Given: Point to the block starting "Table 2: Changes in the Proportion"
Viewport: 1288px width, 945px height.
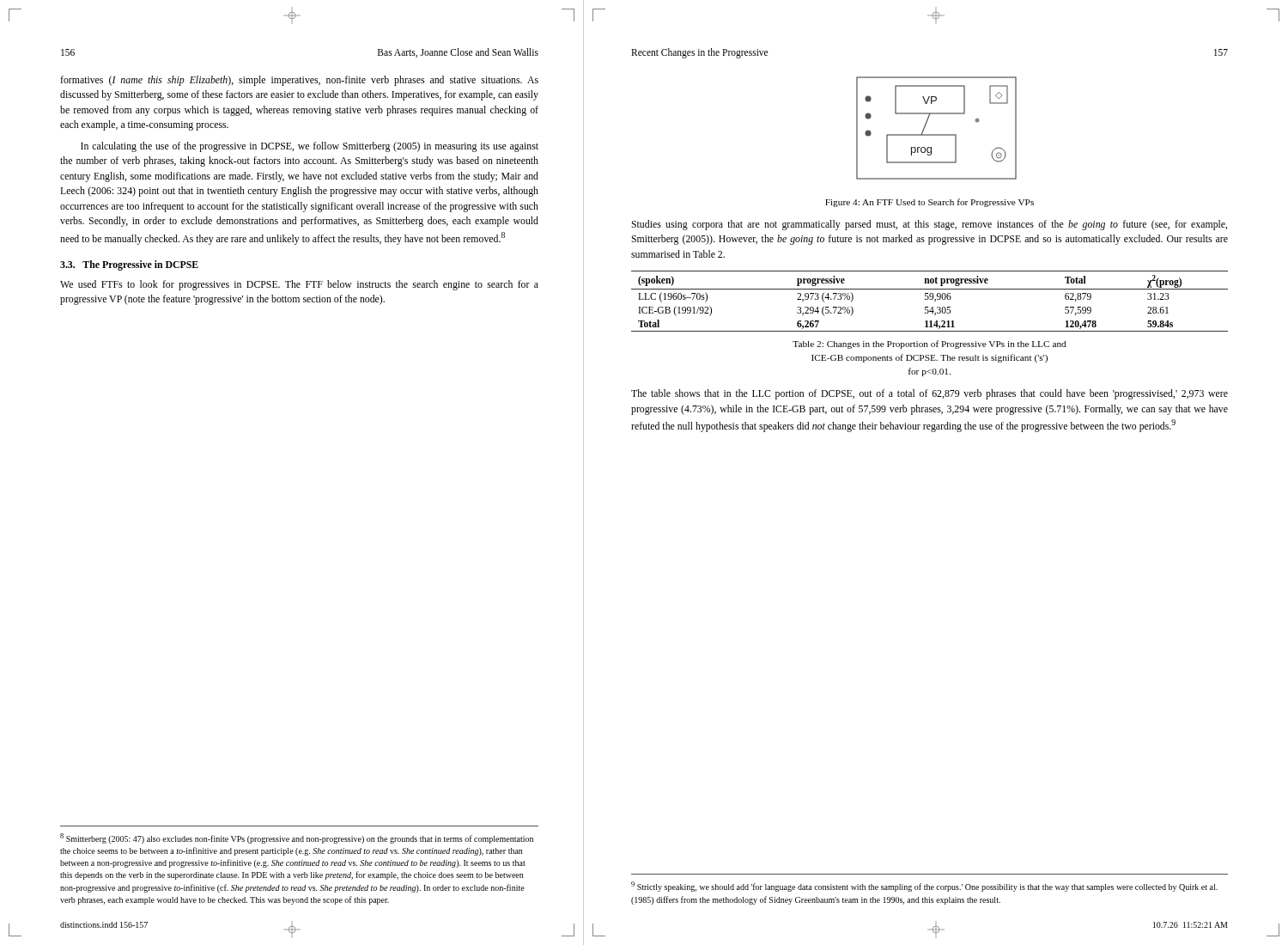Looking at the screenshot, I should (x=929, y=358).
